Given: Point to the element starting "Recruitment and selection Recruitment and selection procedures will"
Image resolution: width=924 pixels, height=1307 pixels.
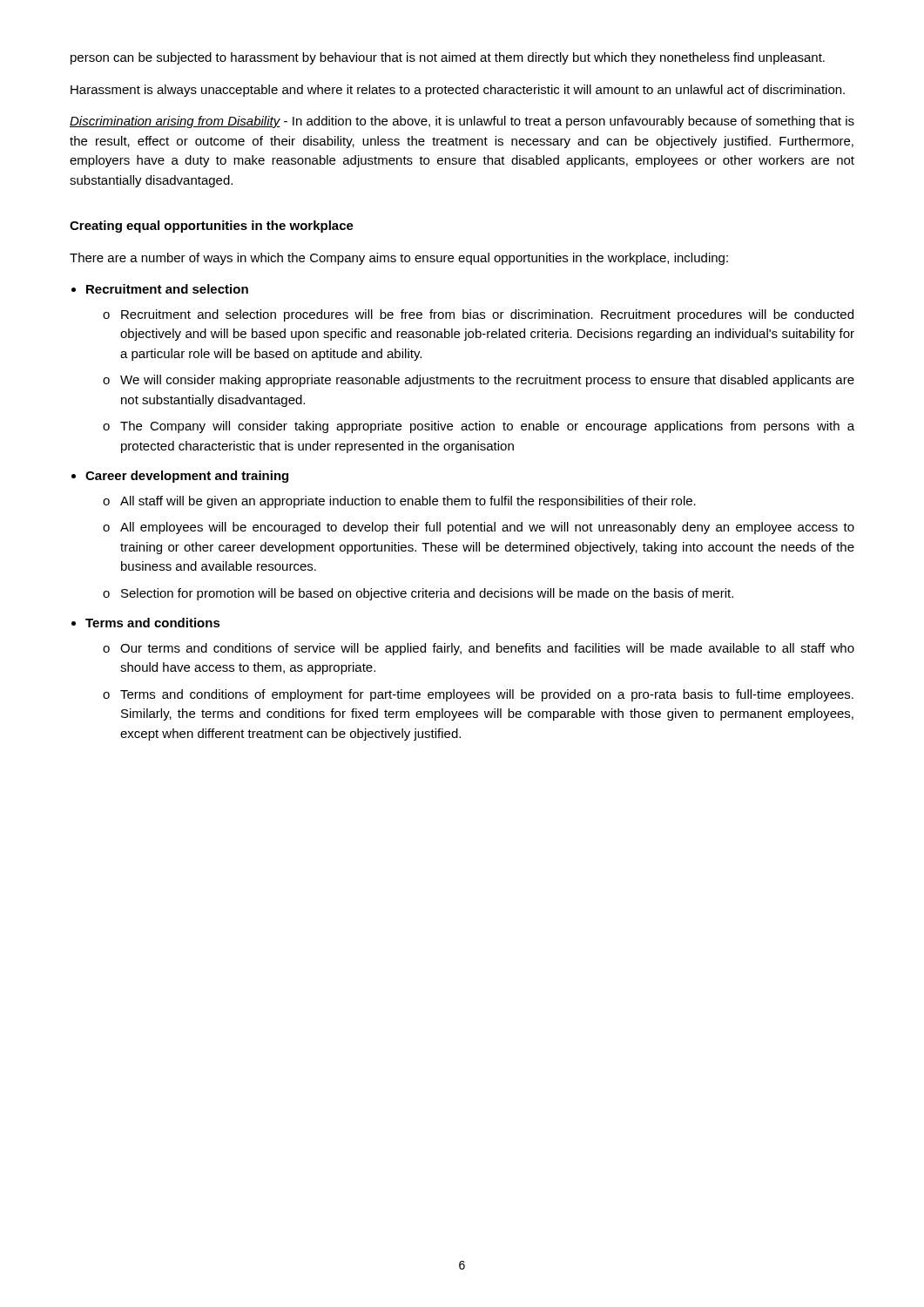Looking at the screenshot, I should [470, 369].
